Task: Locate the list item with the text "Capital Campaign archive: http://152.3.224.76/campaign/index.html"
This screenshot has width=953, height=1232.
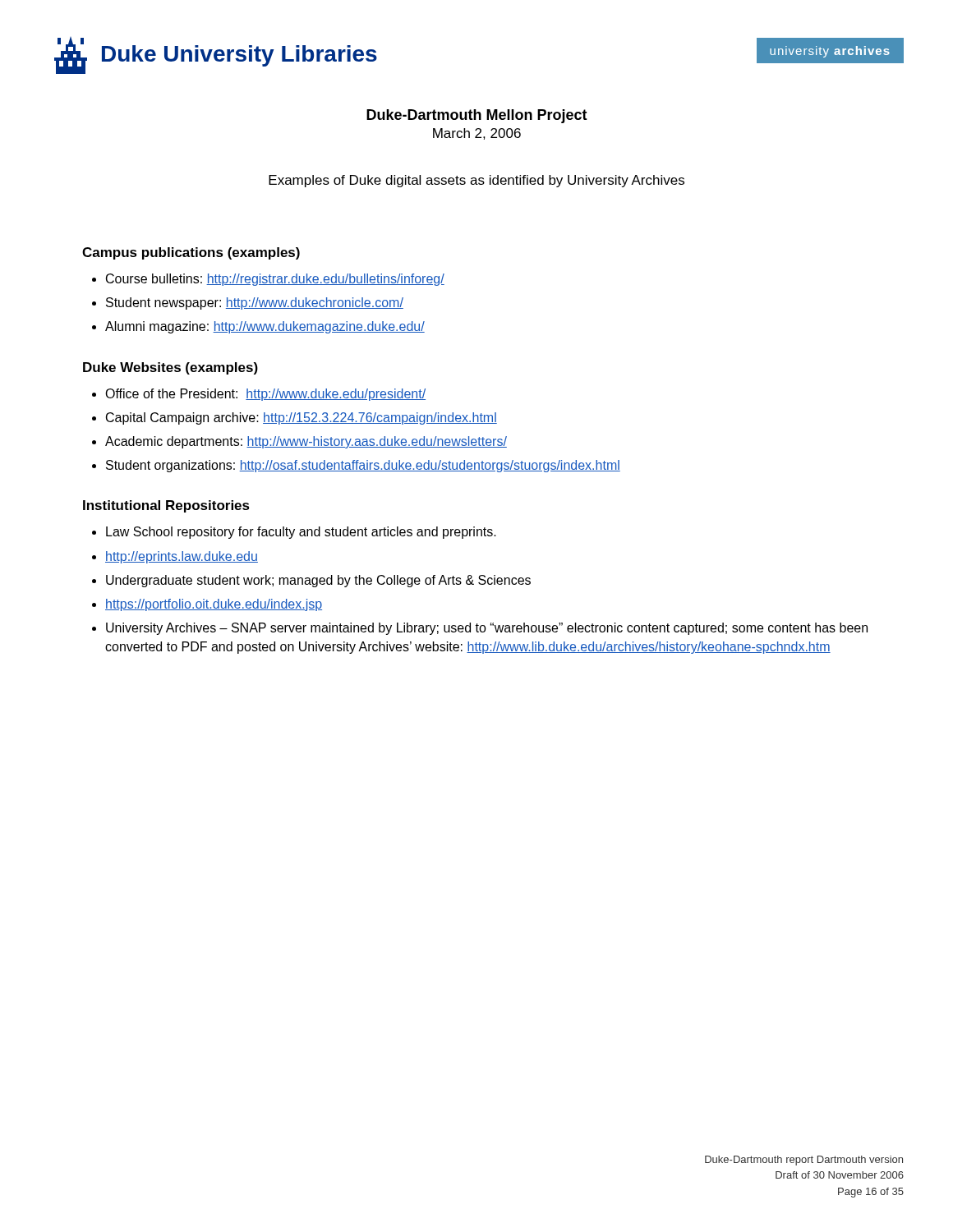Action: (301, 417)
